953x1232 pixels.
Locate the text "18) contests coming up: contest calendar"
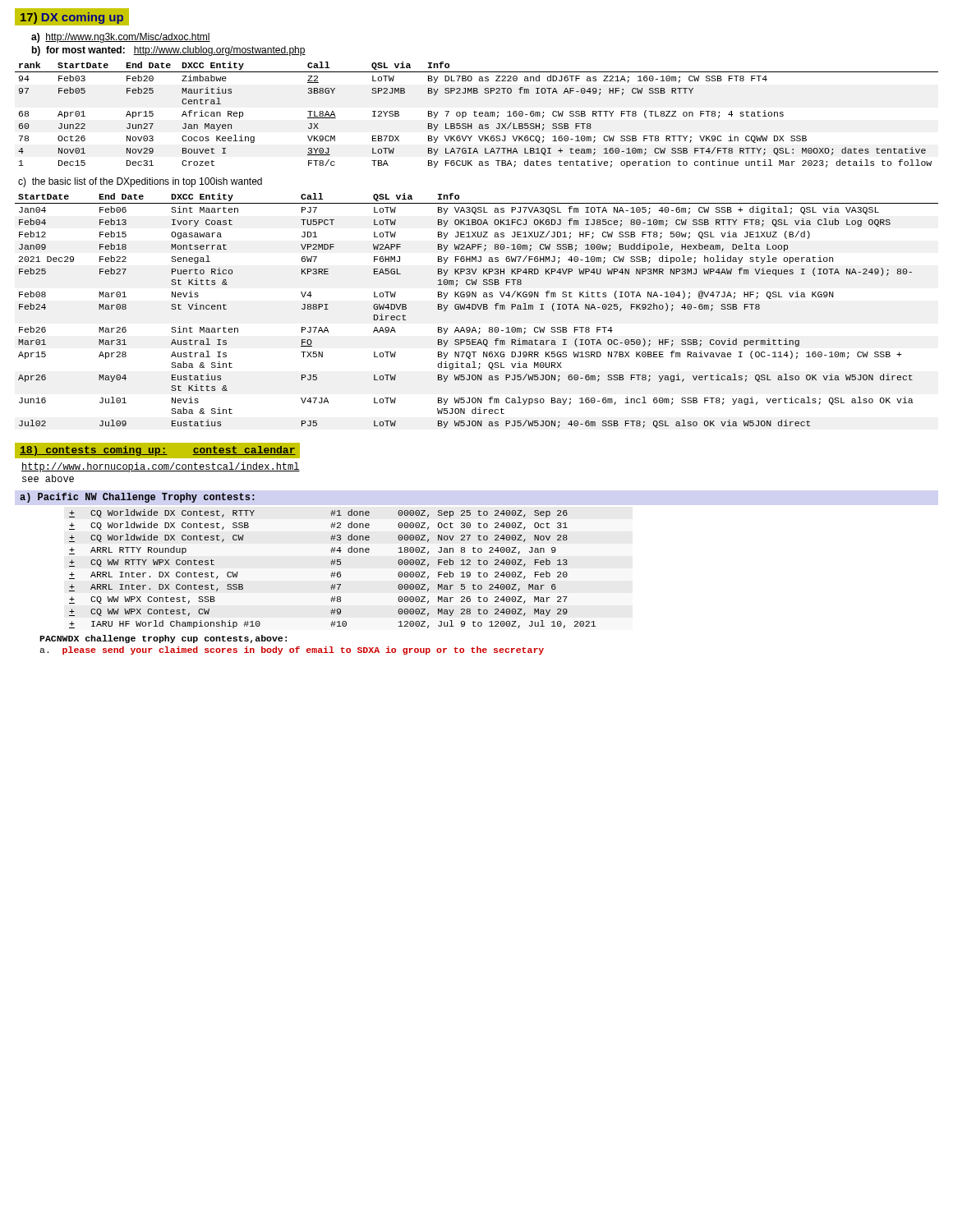coord(158,450)
